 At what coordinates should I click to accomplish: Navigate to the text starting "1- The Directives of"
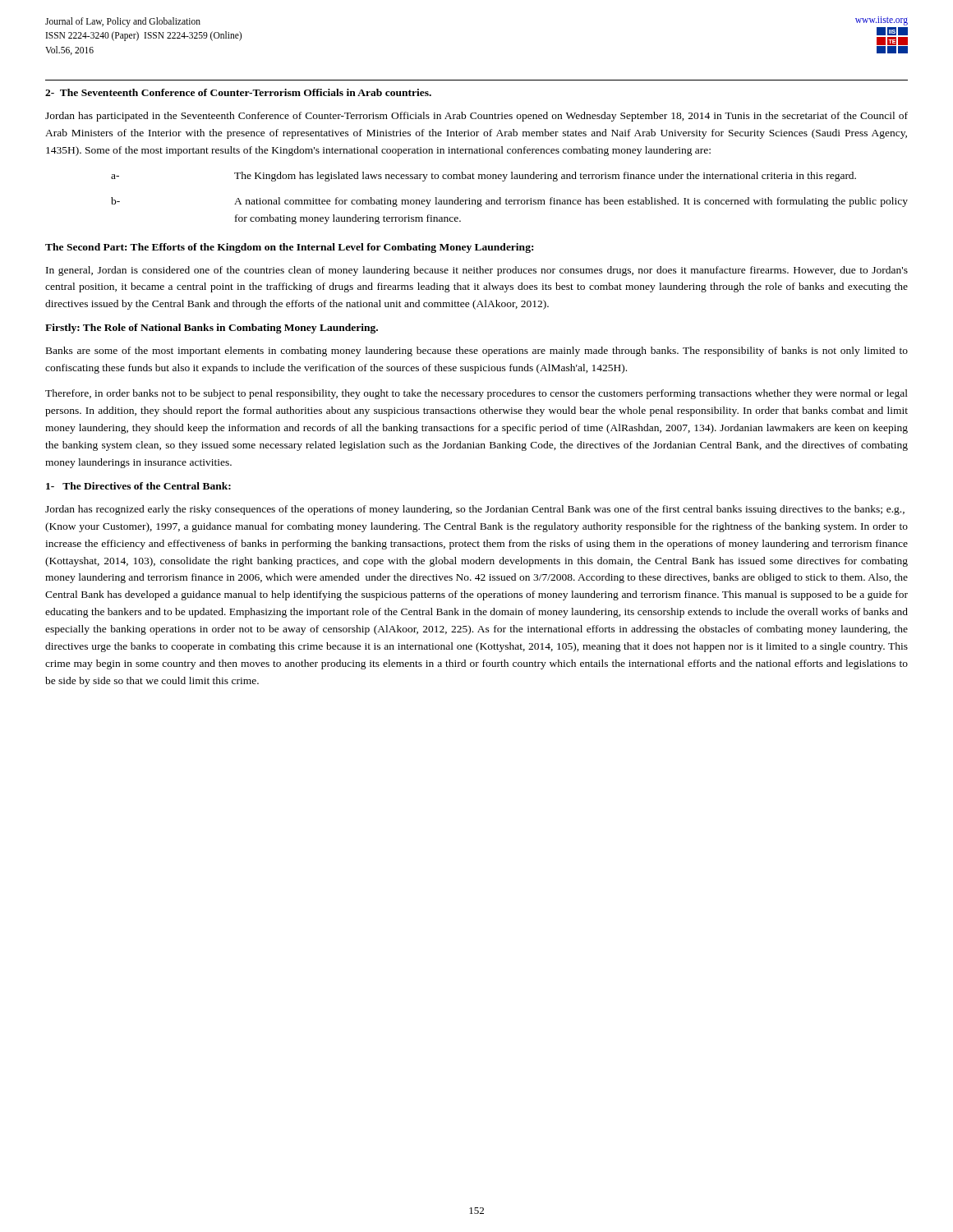coord(138,486)
